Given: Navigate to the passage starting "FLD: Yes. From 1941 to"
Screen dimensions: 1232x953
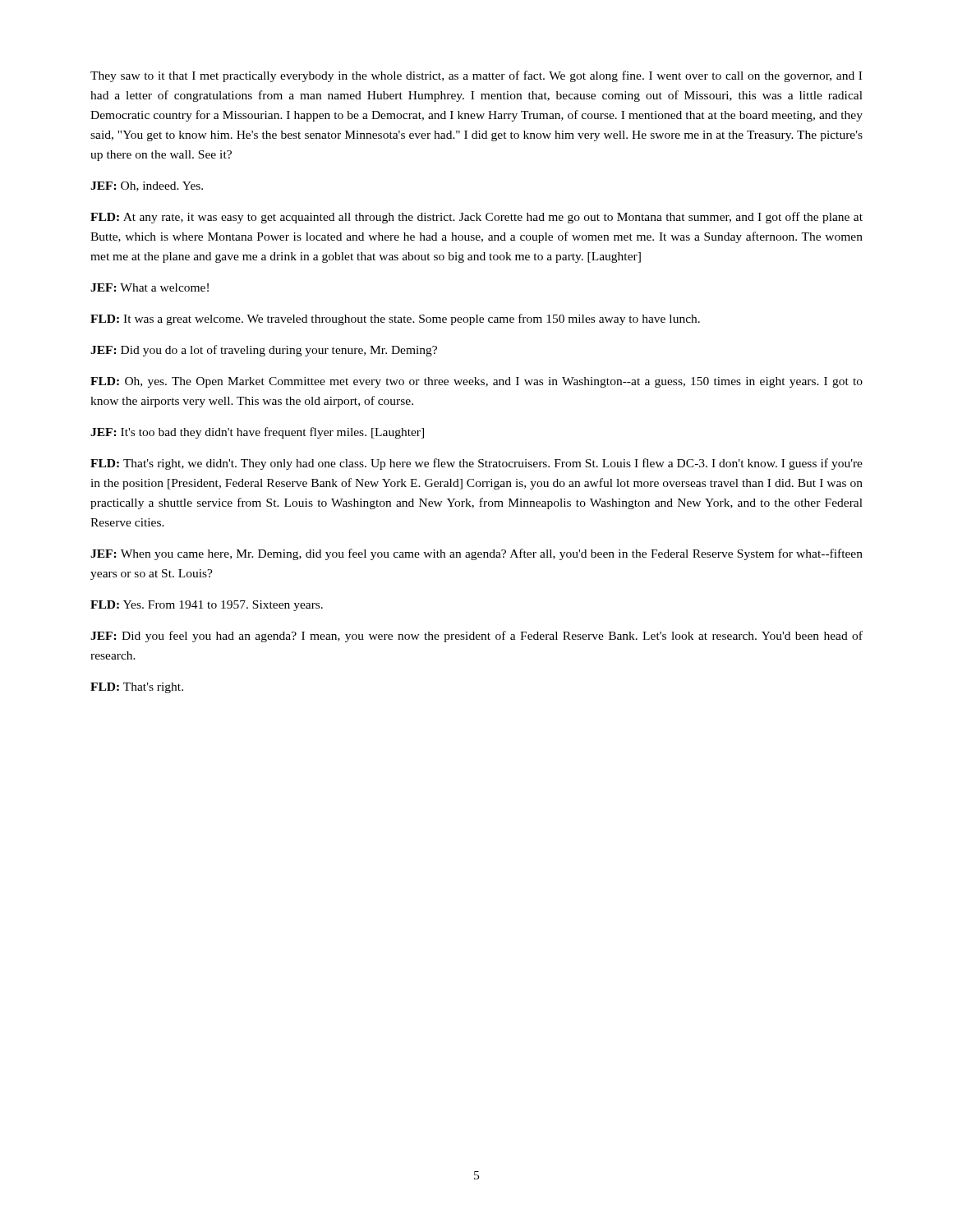Looking at the screenshot, I should pos(207,606).
